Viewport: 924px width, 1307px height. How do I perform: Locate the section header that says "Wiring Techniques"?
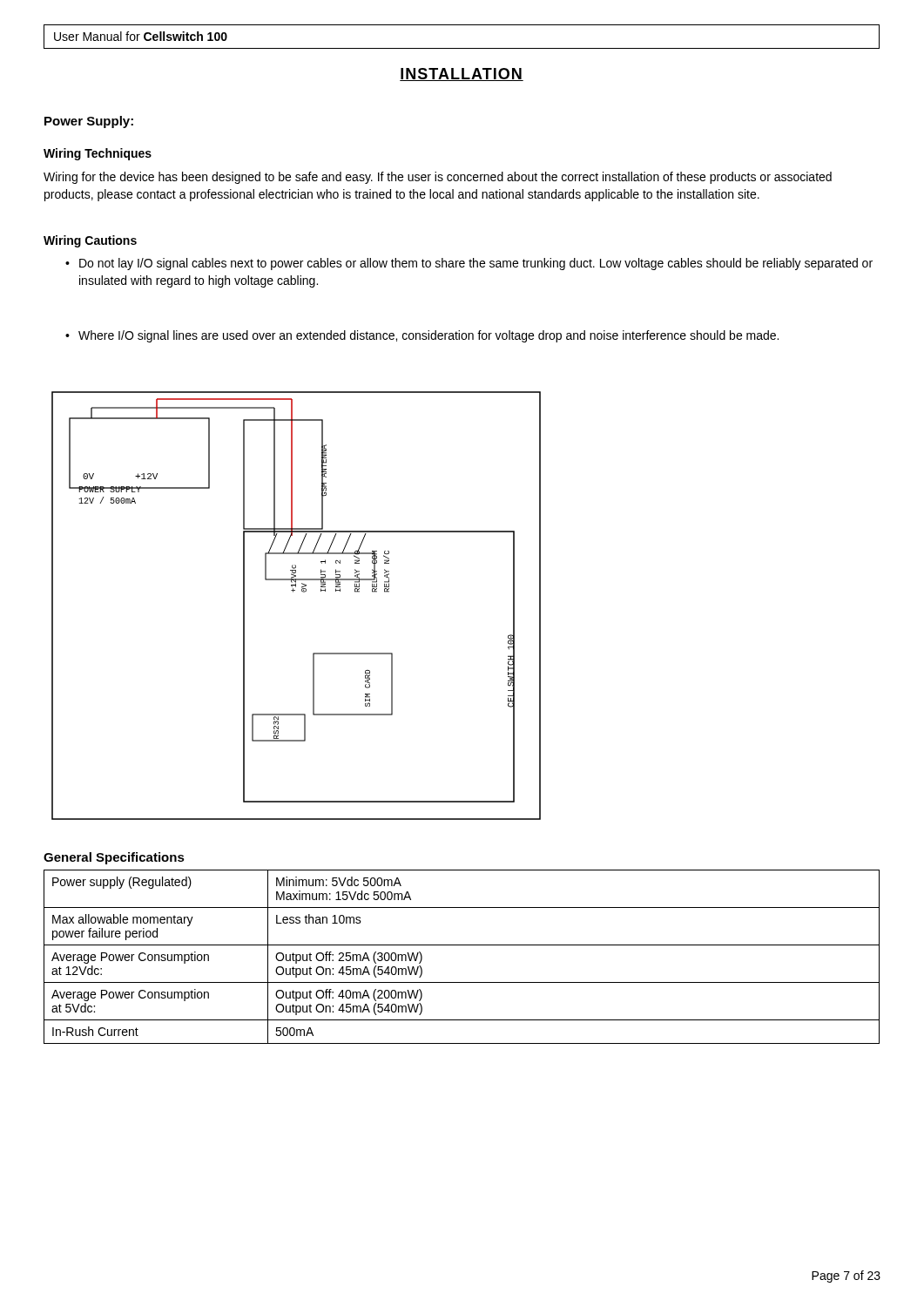tap(98, 153)
